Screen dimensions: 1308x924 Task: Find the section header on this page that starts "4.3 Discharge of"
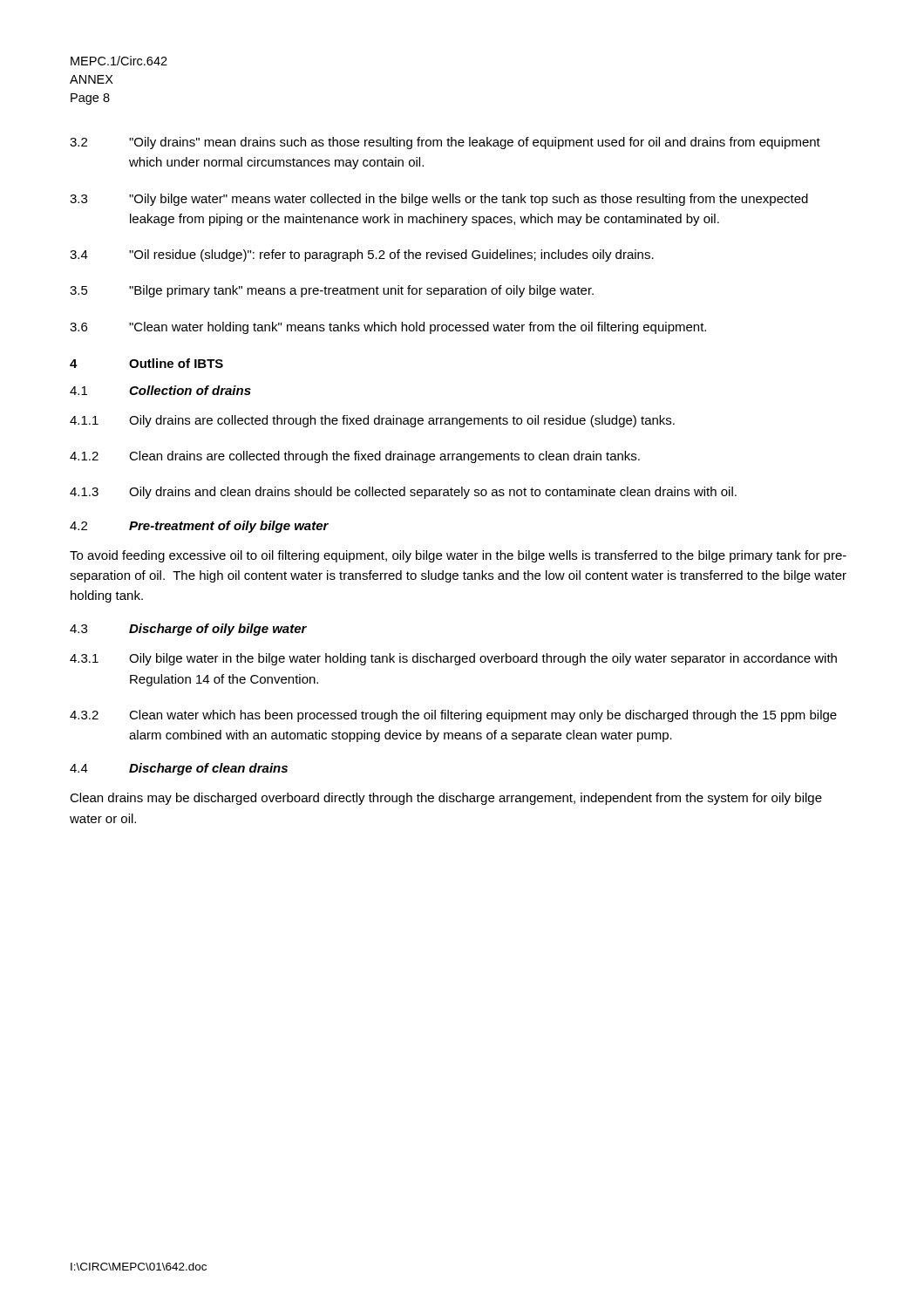click(188, 629)
